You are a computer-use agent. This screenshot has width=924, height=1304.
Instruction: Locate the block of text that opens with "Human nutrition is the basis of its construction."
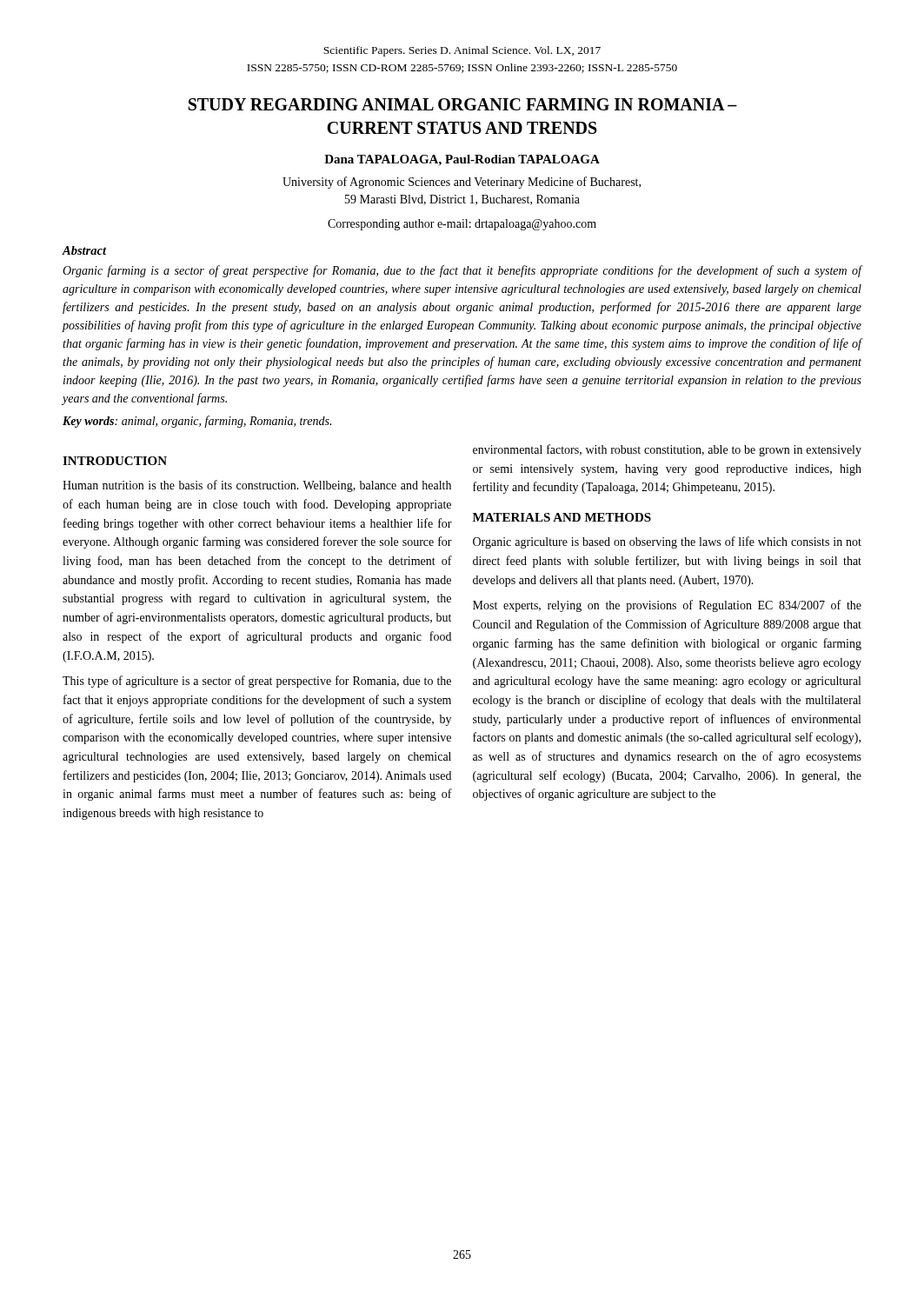coord(257,650)
